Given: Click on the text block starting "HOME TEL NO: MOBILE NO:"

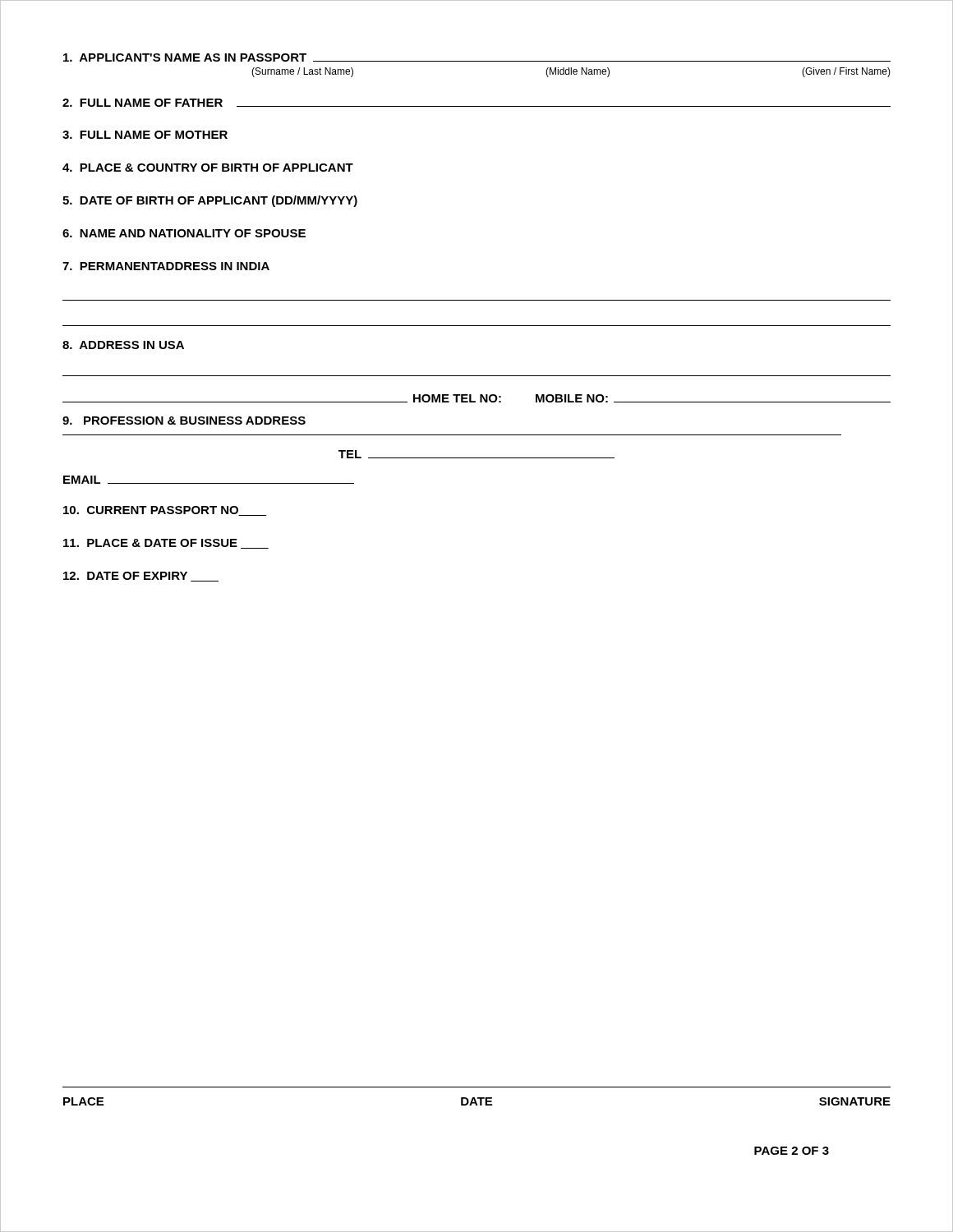Looking at the screenshot, I should (476, 398).
